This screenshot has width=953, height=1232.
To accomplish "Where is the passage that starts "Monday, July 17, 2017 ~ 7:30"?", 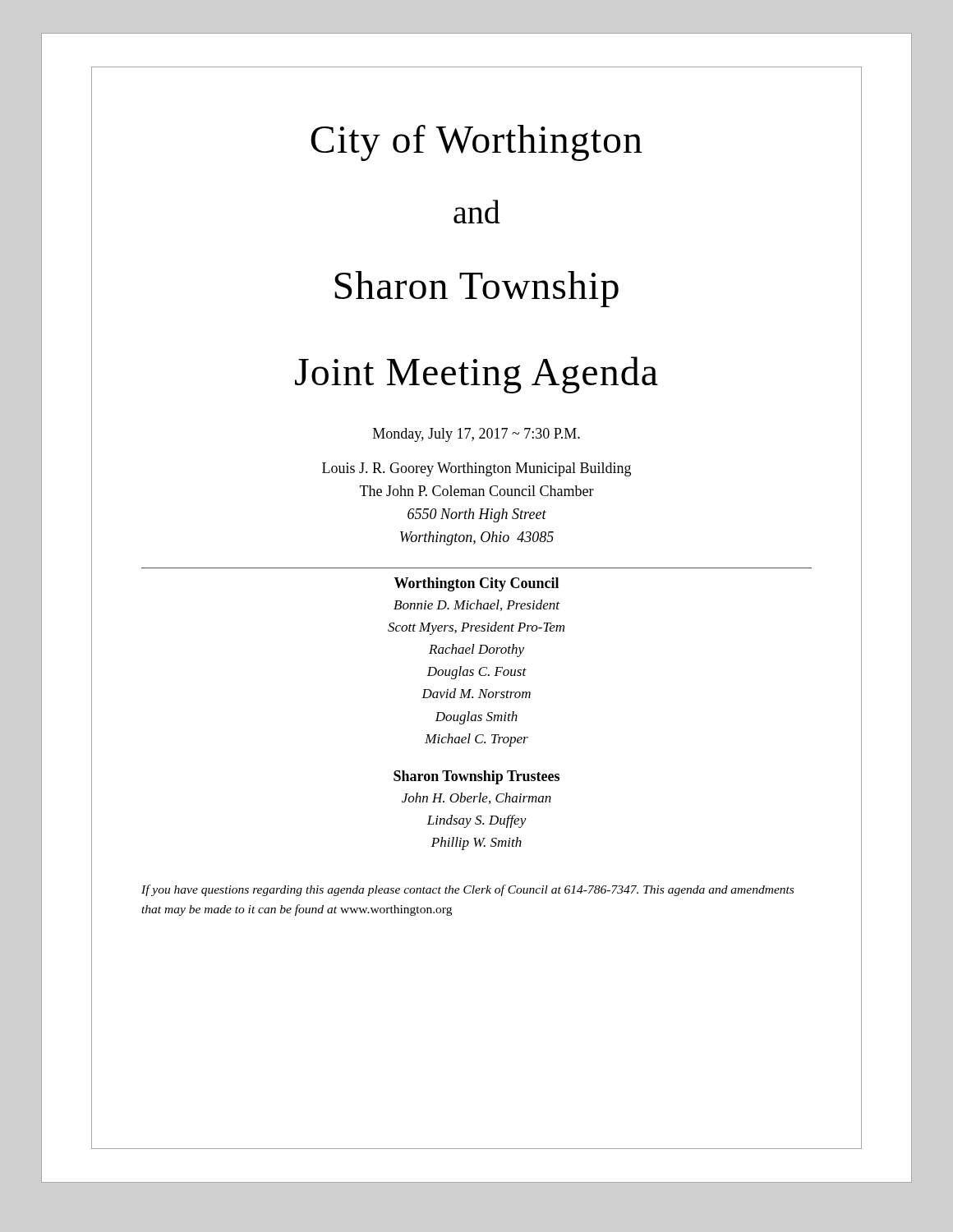I will point(476,434).
